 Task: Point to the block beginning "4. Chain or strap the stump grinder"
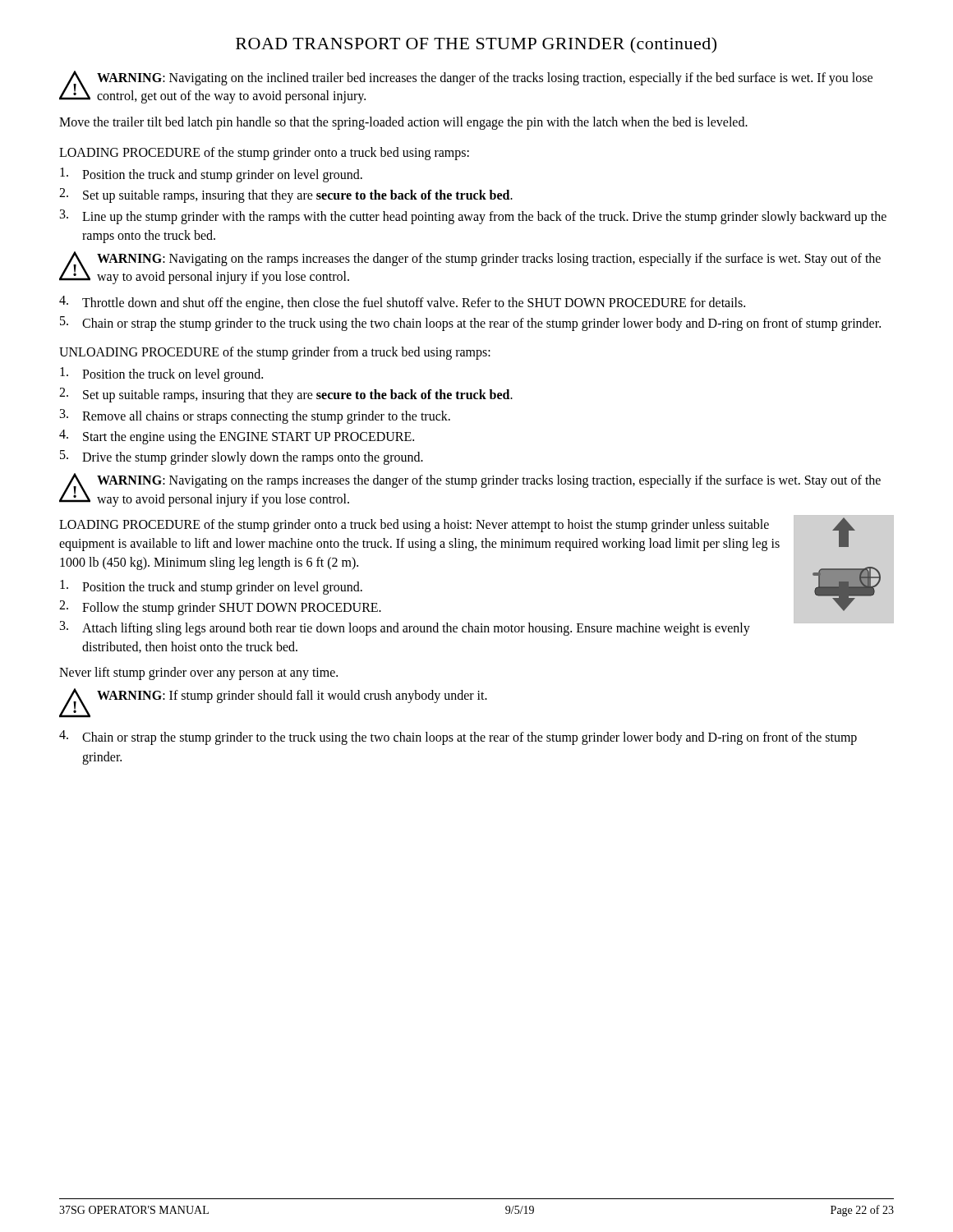click(476, 747)
